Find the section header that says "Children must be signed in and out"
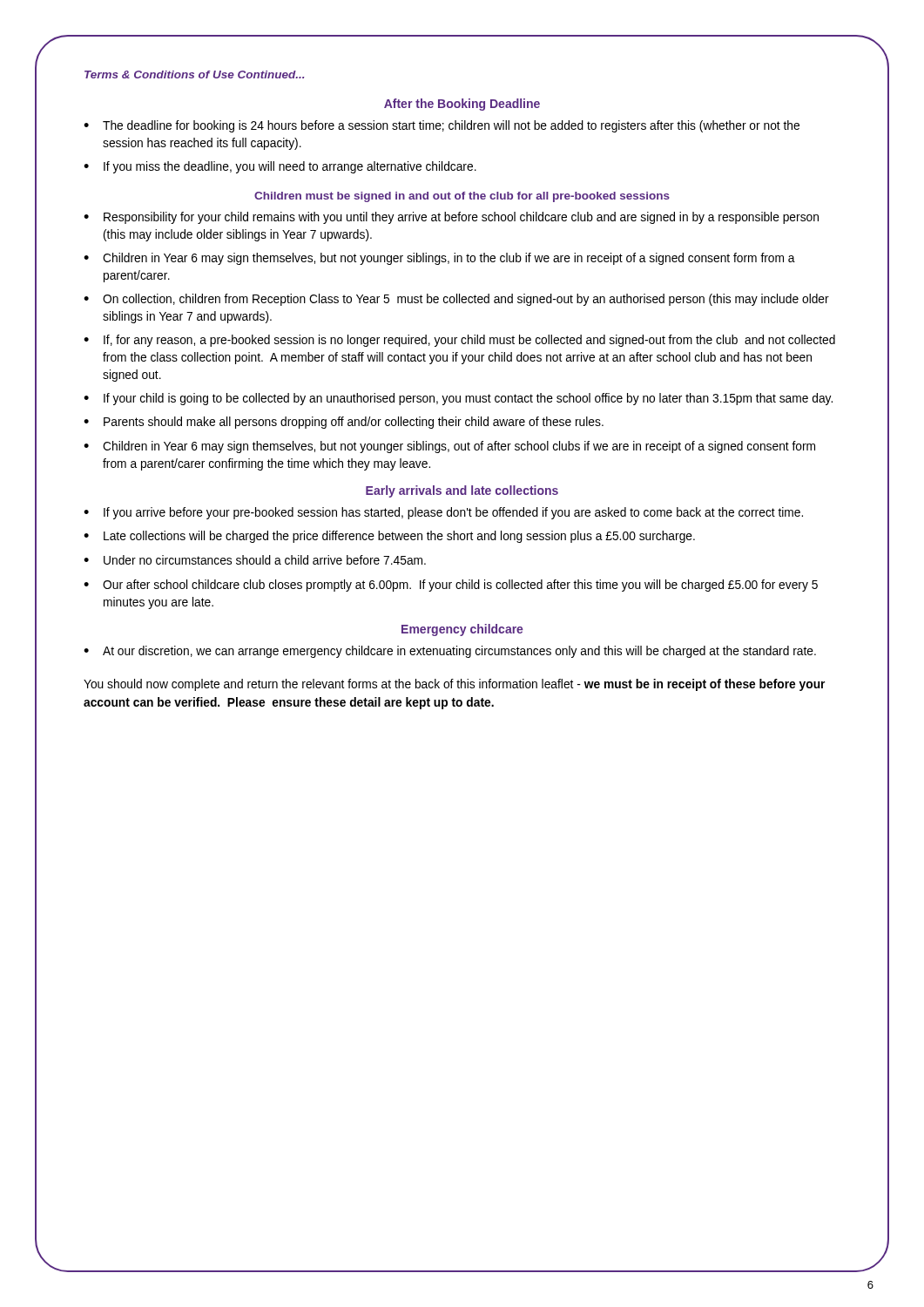Viewport: 924px width, 1307px height. pyautogui.click(x=462, y=195)
